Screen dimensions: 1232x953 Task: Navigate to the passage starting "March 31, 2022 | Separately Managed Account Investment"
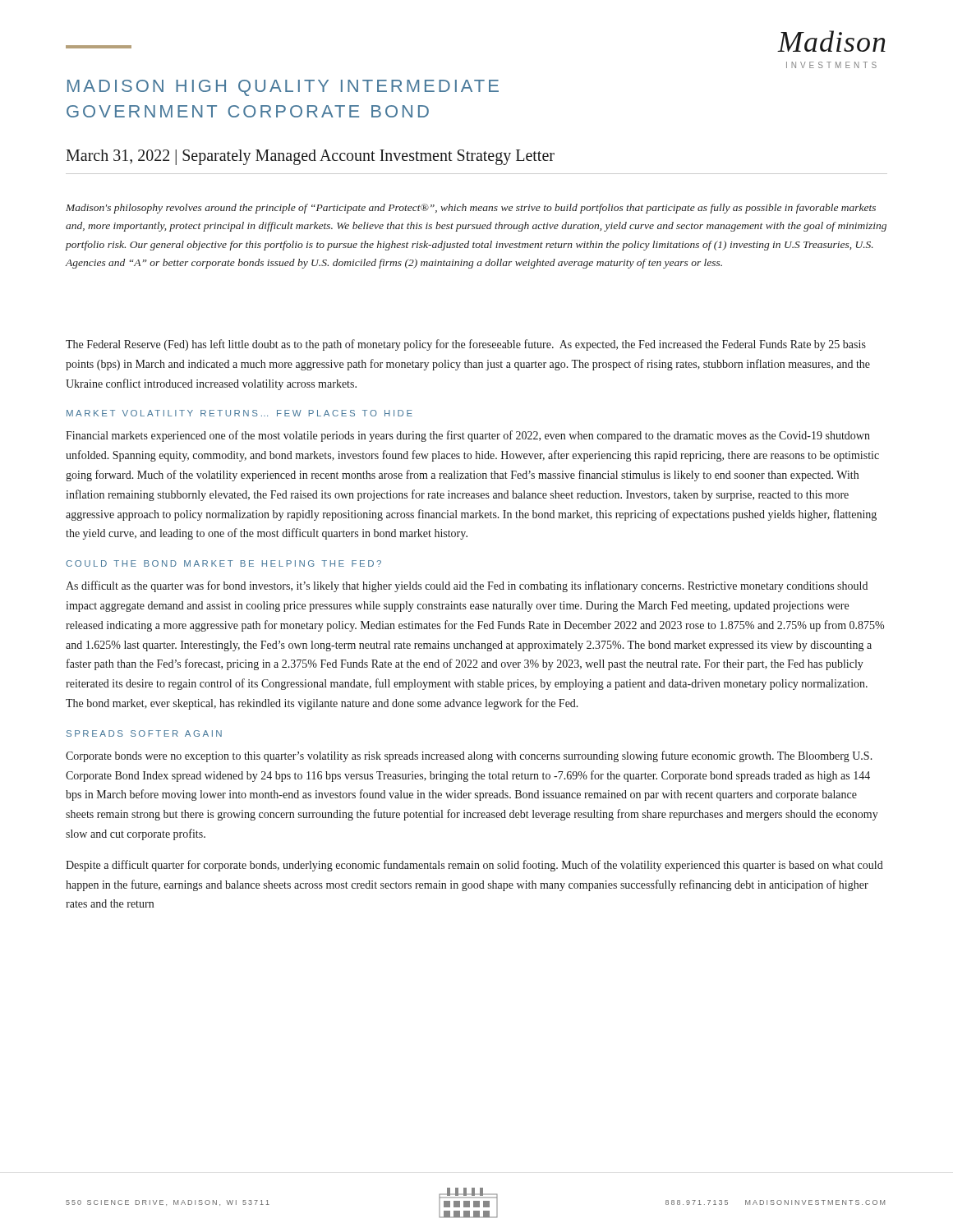click(x=476, y=160)
